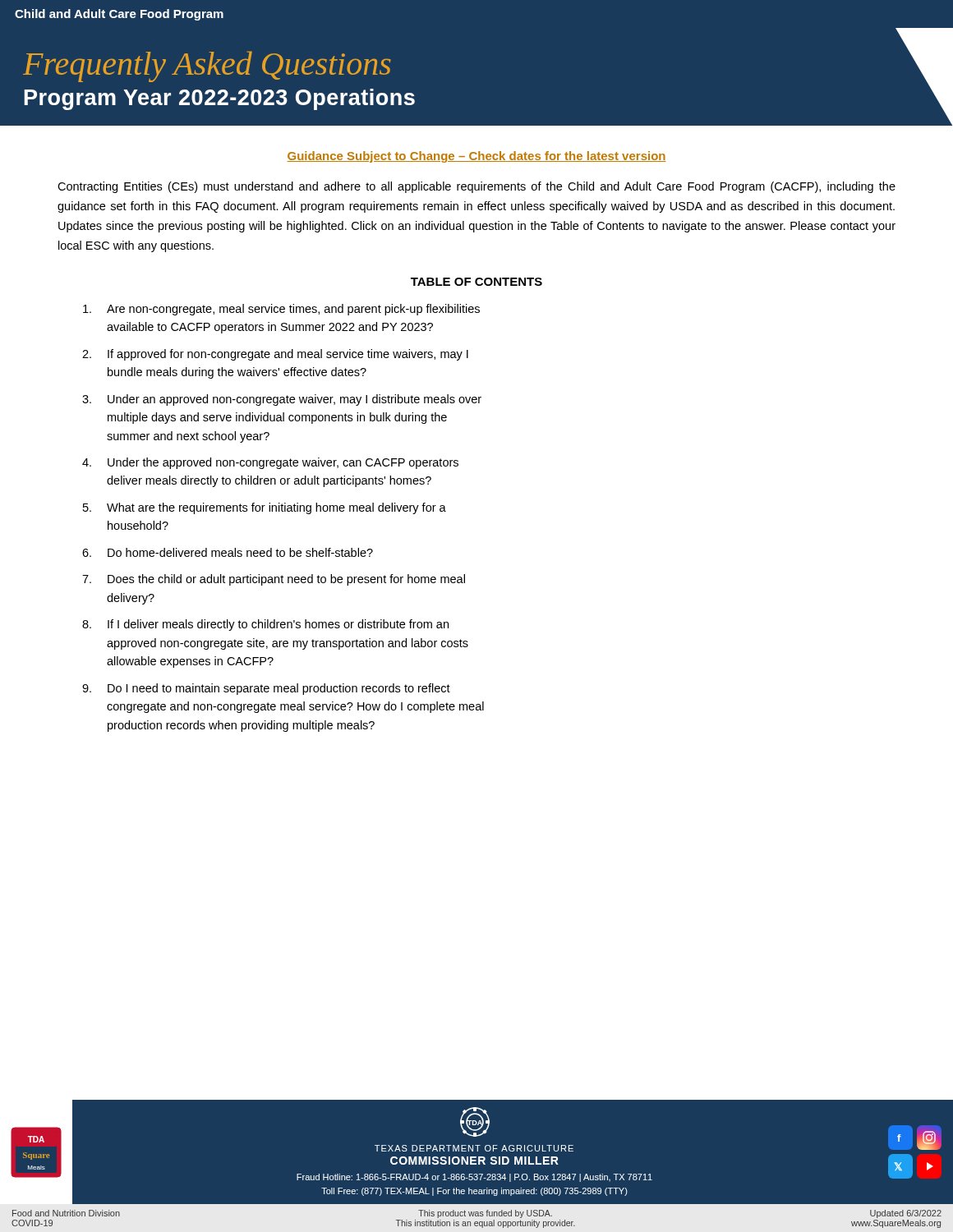The image size is (953, 1232).
Task: Click on the list item that says "6. Do home-delivered meals need to be"
Action: pos(228,553)
